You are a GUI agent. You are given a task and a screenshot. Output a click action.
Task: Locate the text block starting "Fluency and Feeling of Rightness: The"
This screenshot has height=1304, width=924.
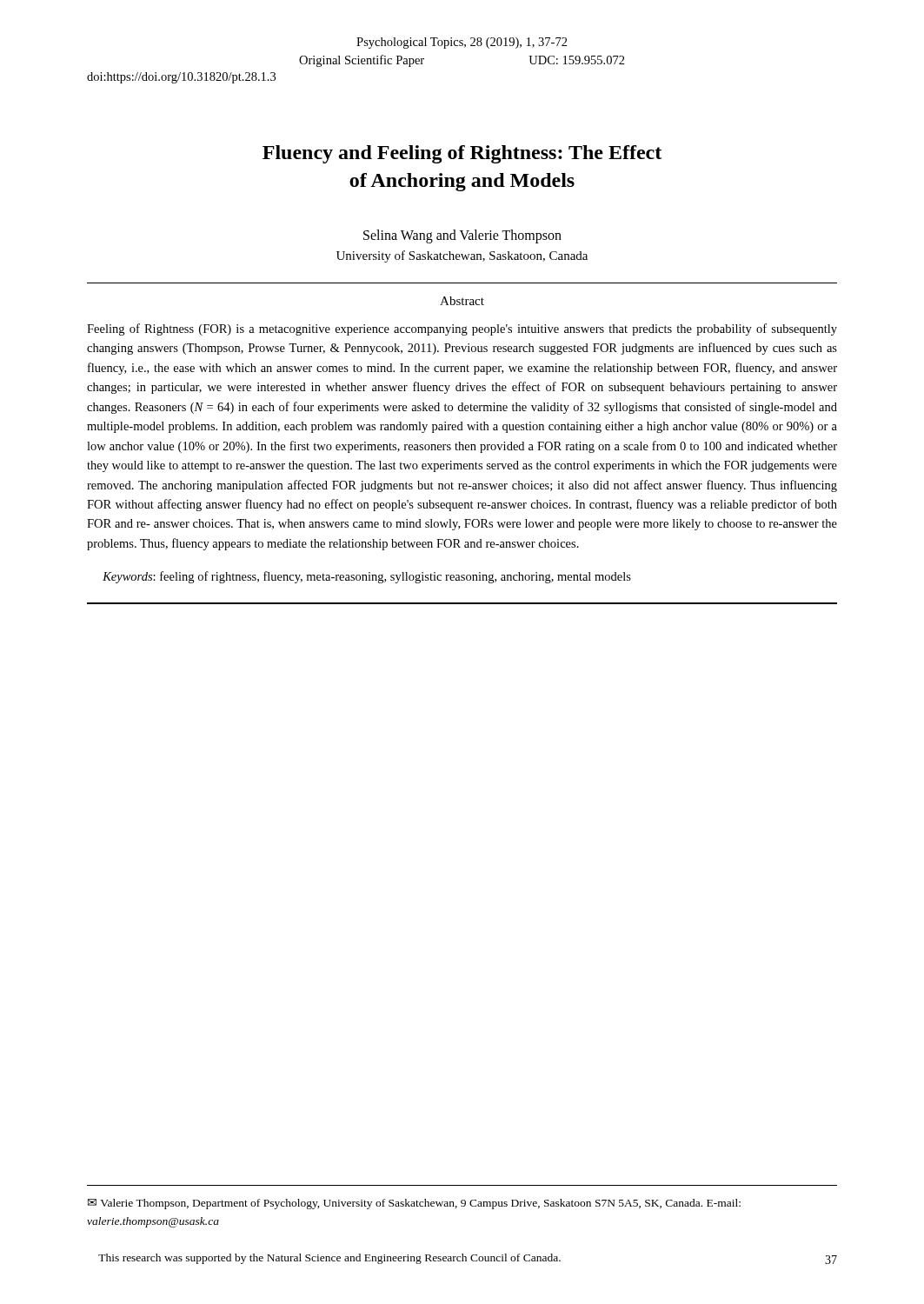[x=462, y=166]
